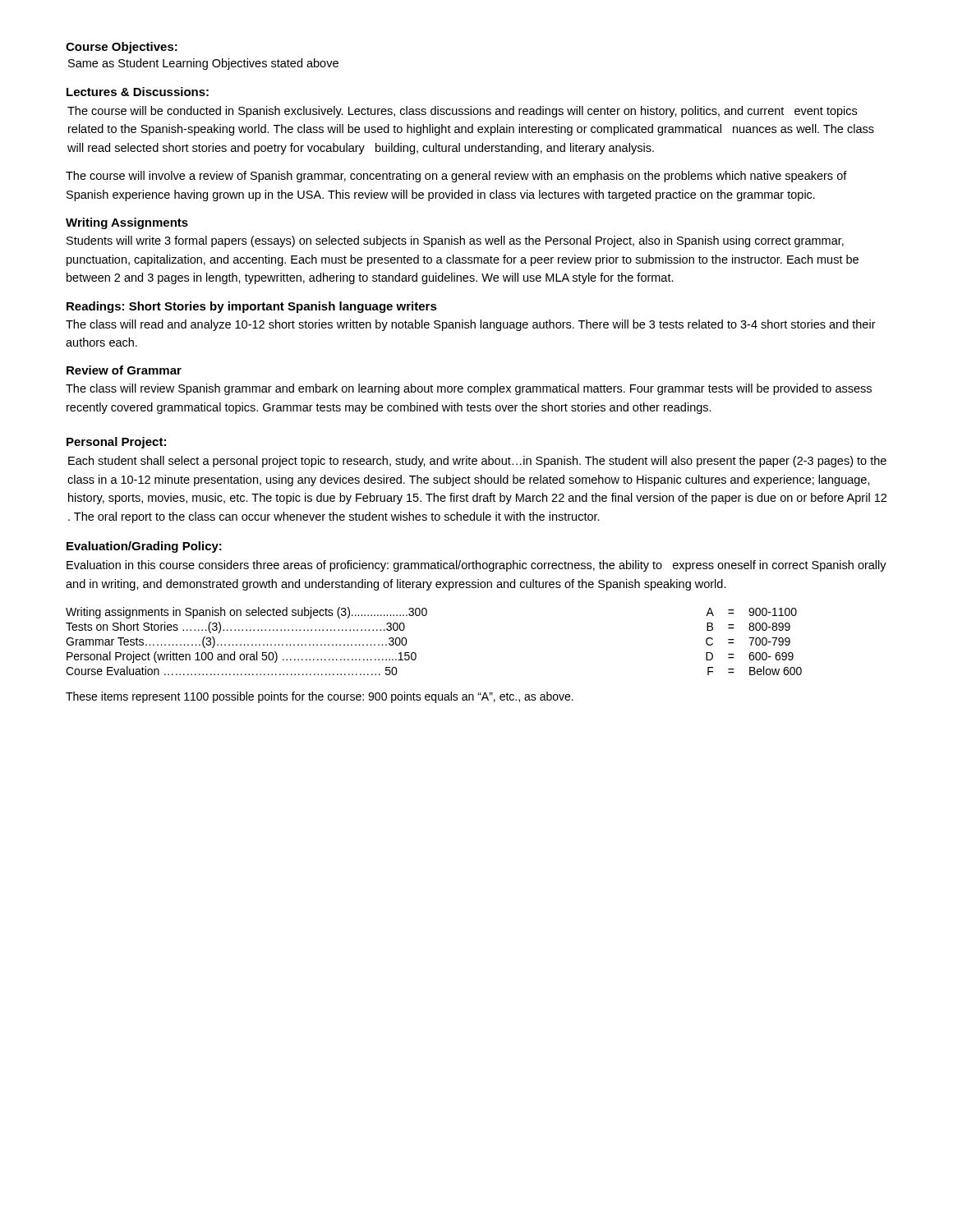
Task: Locate the passage starting "Personal Project:"
Action: pos(116,442)
